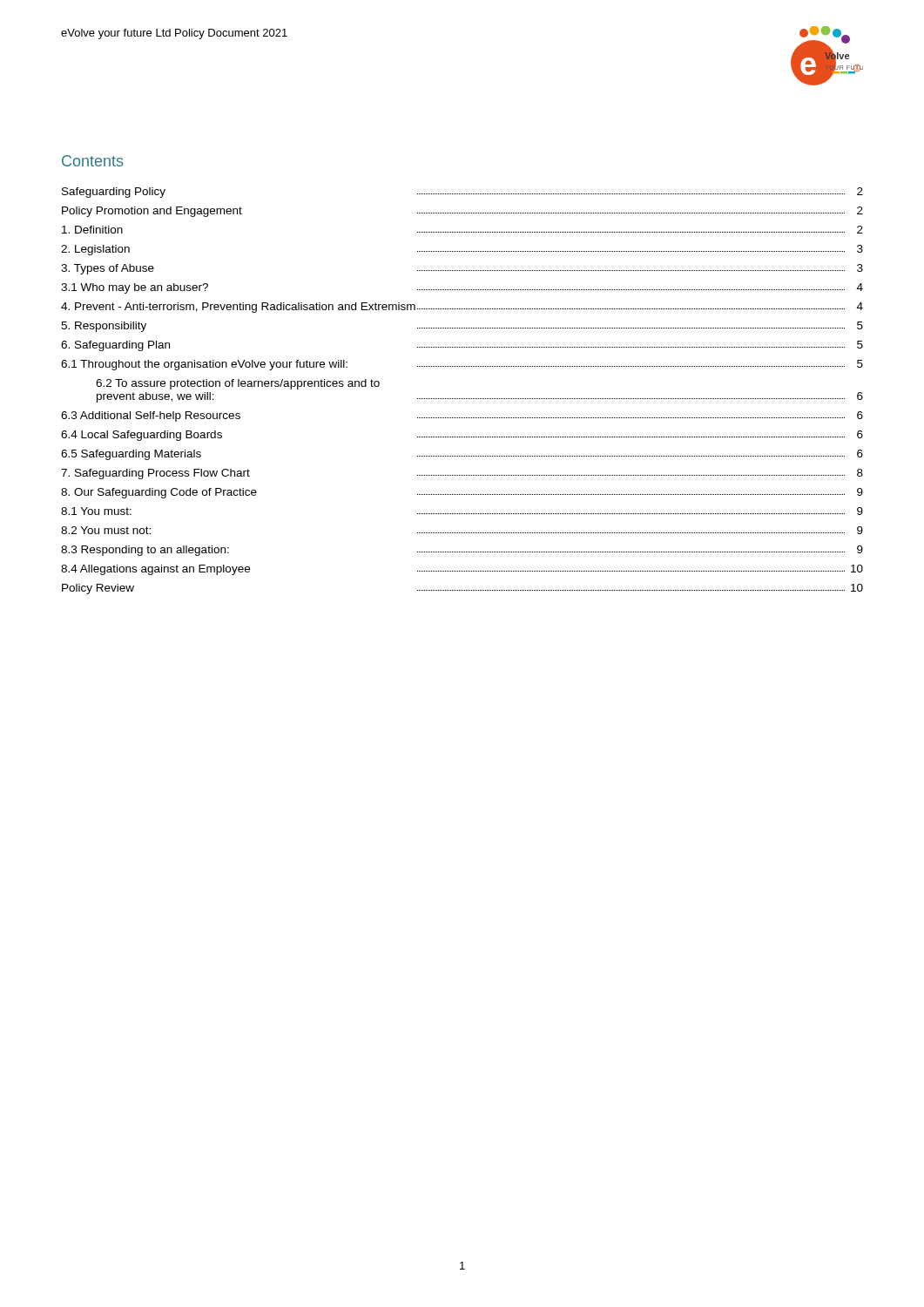924x1307 pixels.
Task: Find "8. Our Safeguarding Code of Practice" on this page
Action: (159, 491)
